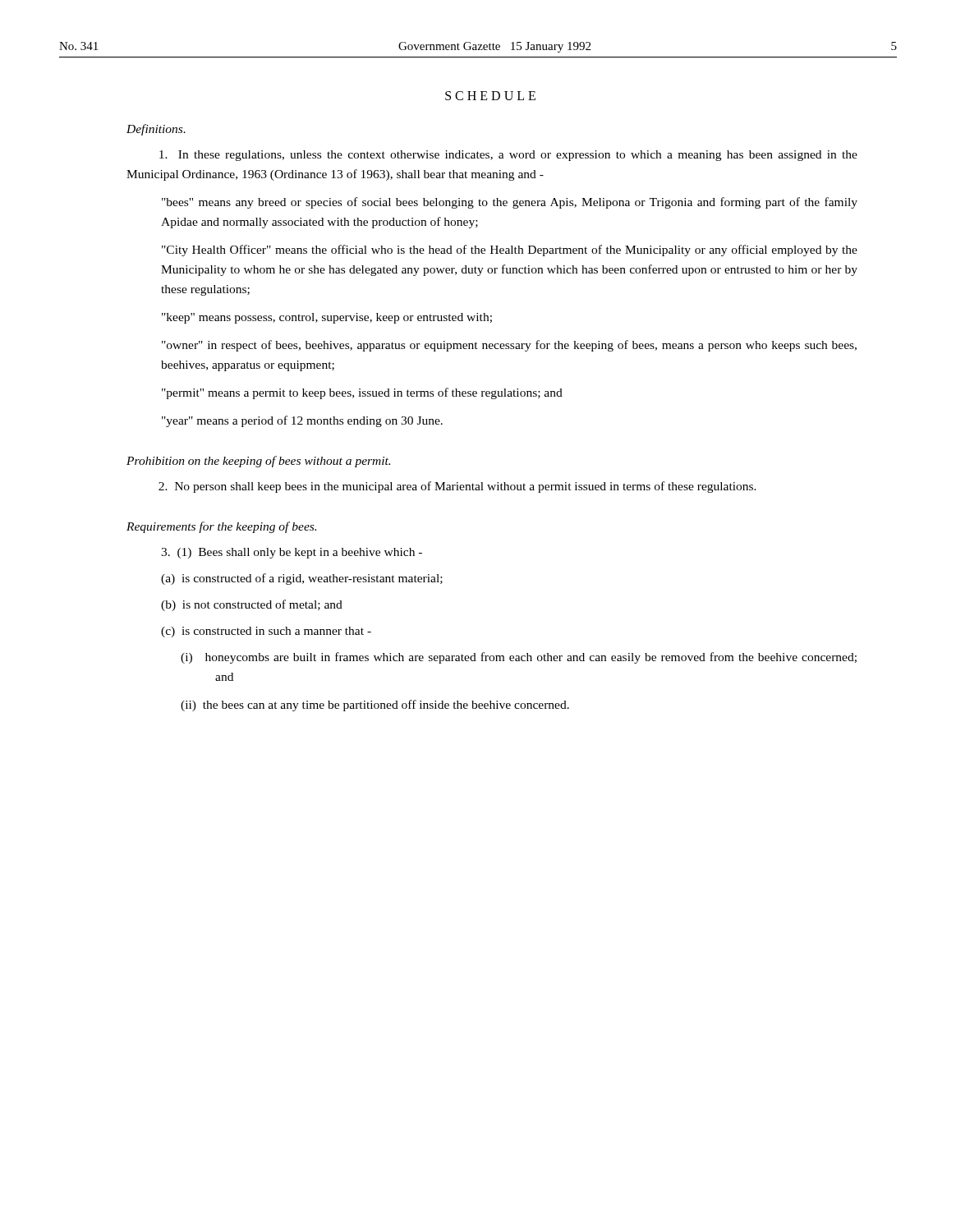
Task: Select the passage starting "(i) honeycombs are built in frames"
Action: 519,667
